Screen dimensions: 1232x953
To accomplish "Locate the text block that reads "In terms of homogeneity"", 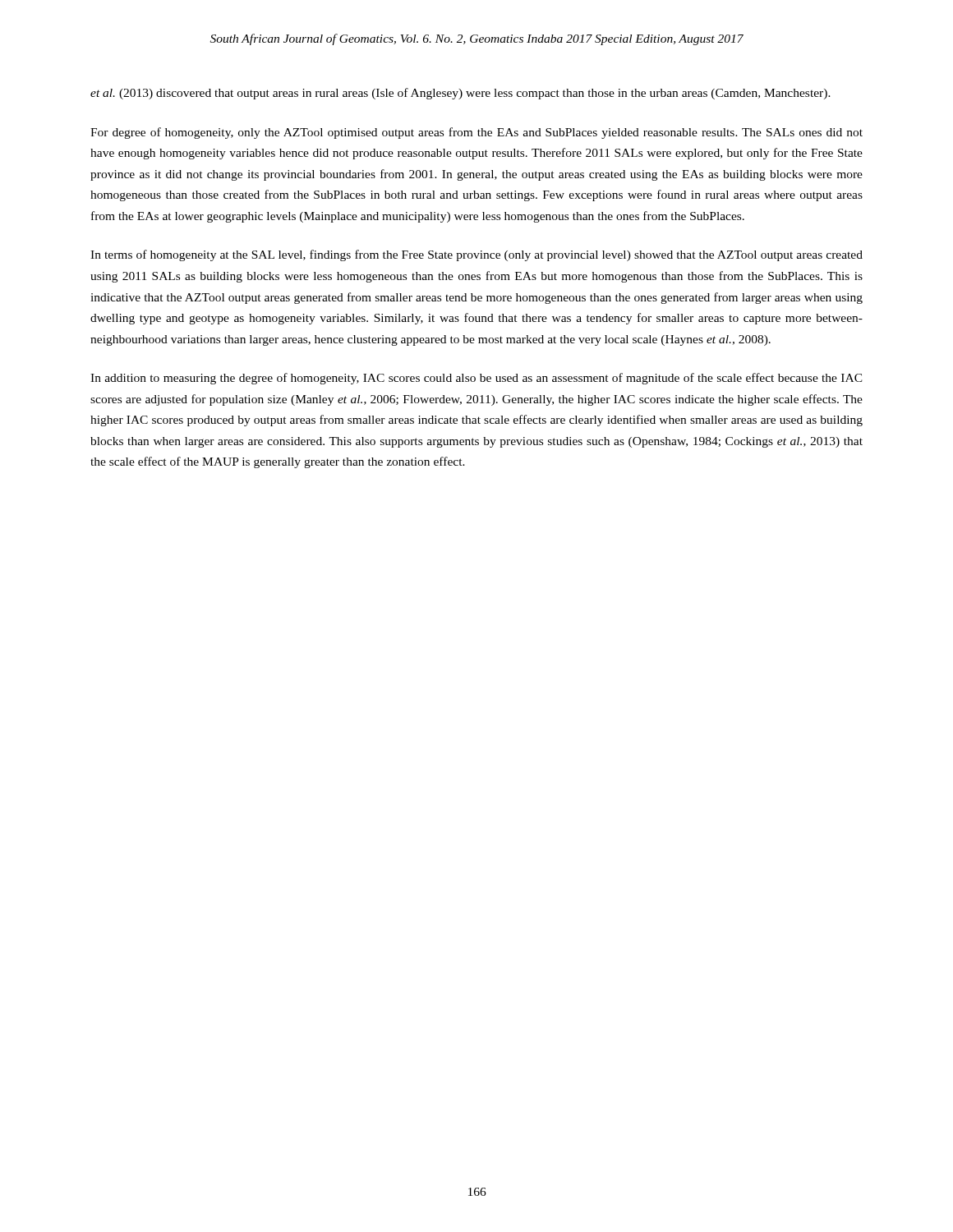I will tap(476, 297).
